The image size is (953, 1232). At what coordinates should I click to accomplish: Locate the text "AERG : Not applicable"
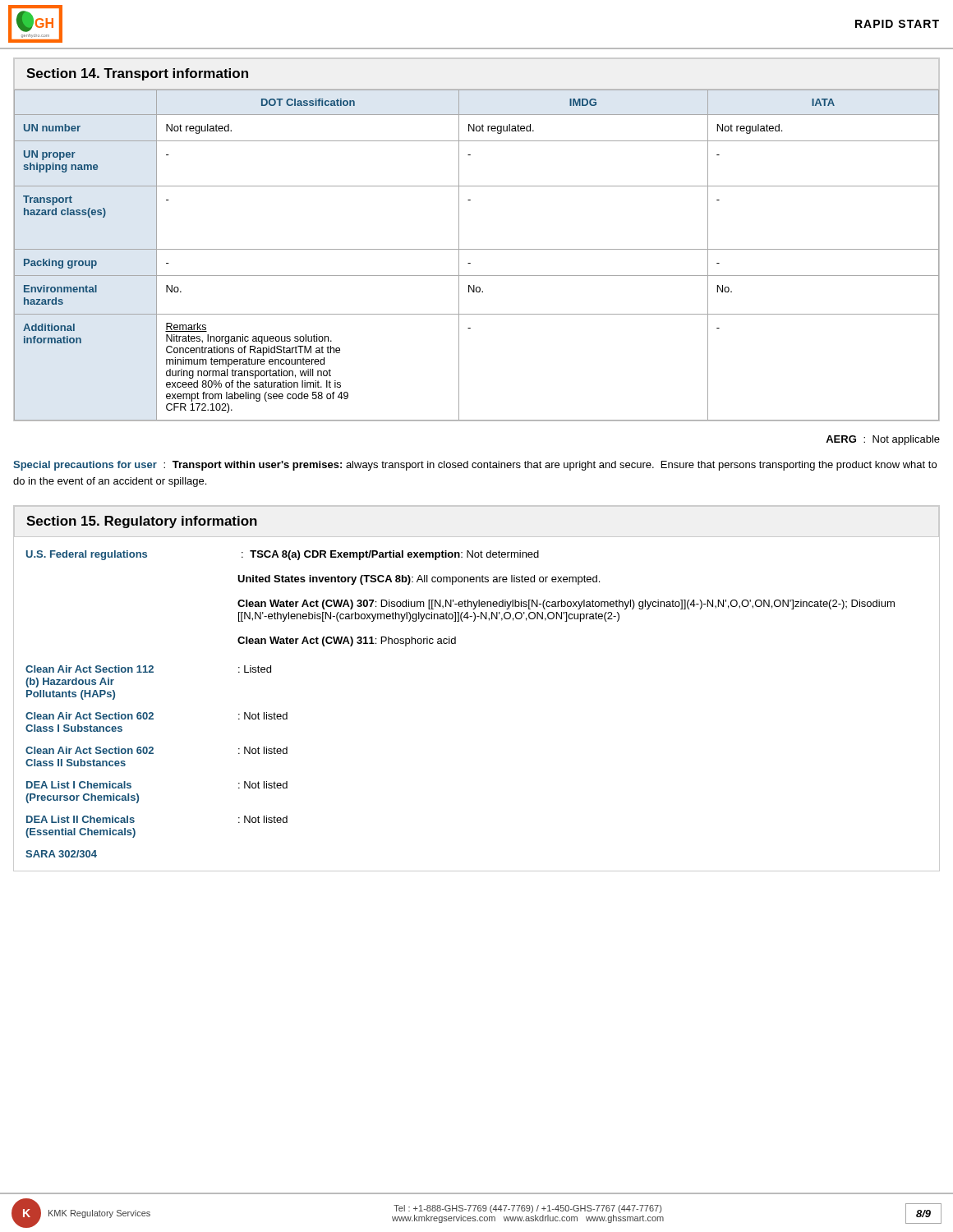(883, 439)
